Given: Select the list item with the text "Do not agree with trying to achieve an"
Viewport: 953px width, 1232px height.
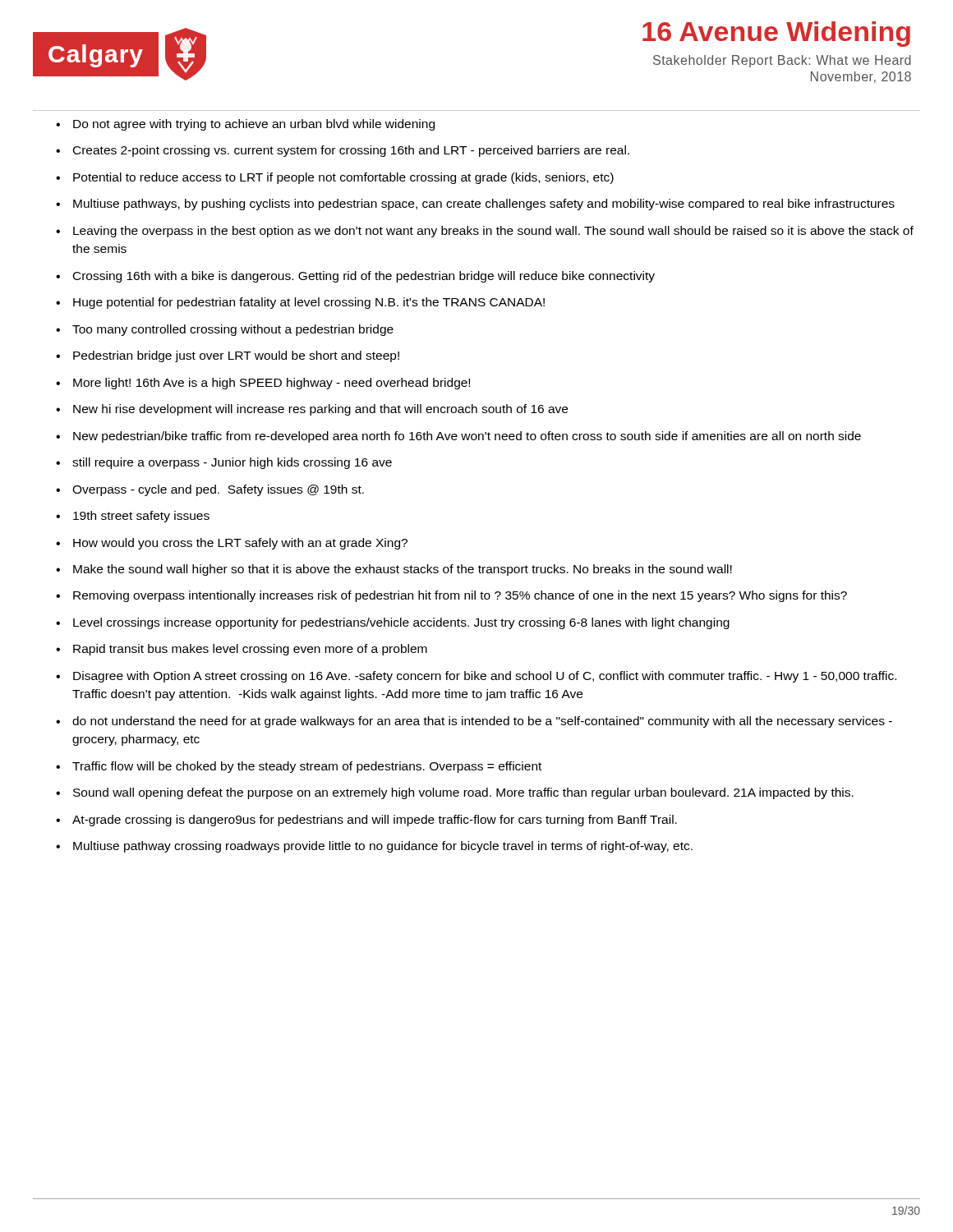Looking at the screenshot, I should point(254,124).
